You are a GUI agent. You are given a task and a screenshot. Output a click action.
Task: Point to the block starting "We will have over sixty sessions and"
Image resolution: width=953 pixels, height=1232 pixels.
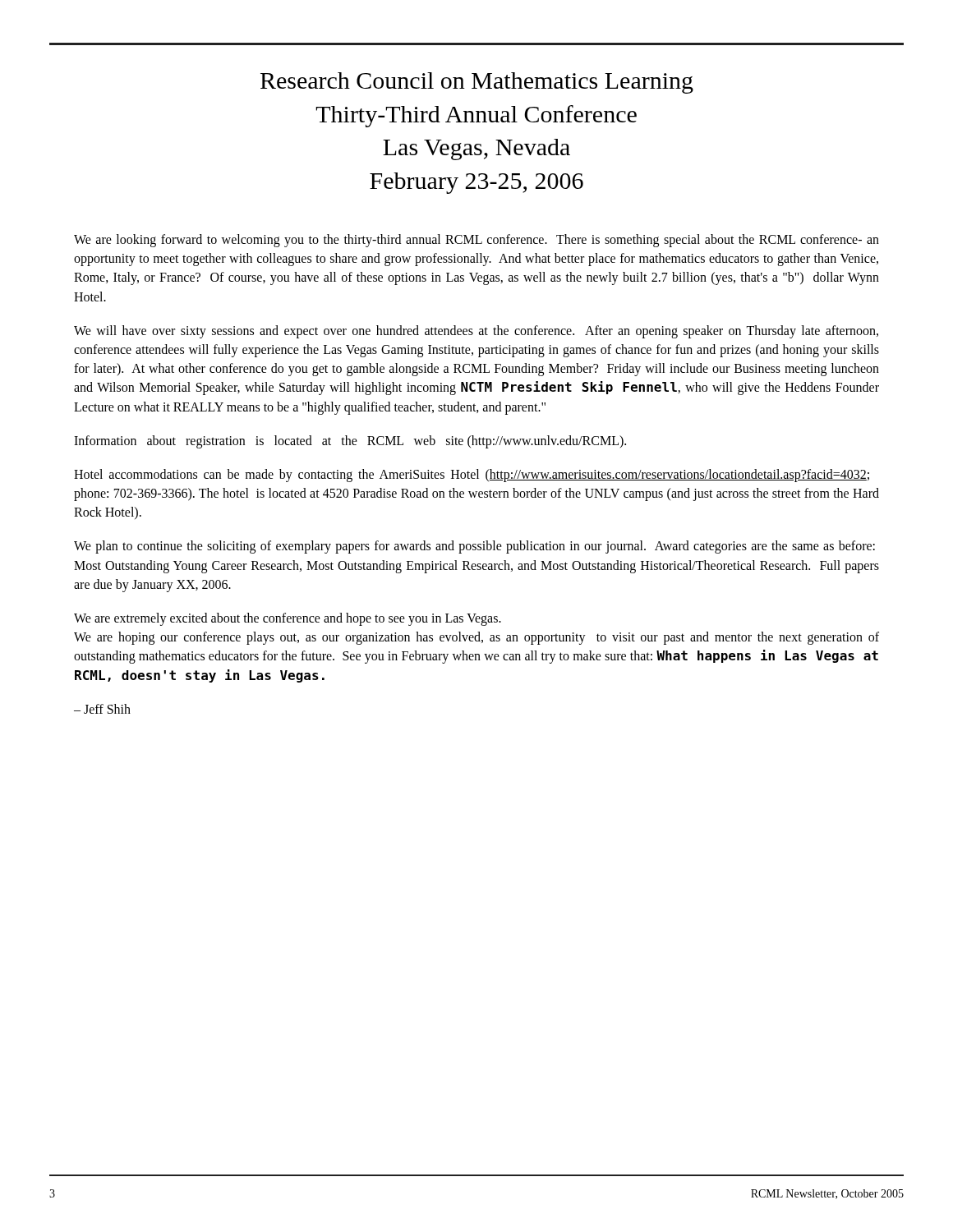click(x=476, y=369)
